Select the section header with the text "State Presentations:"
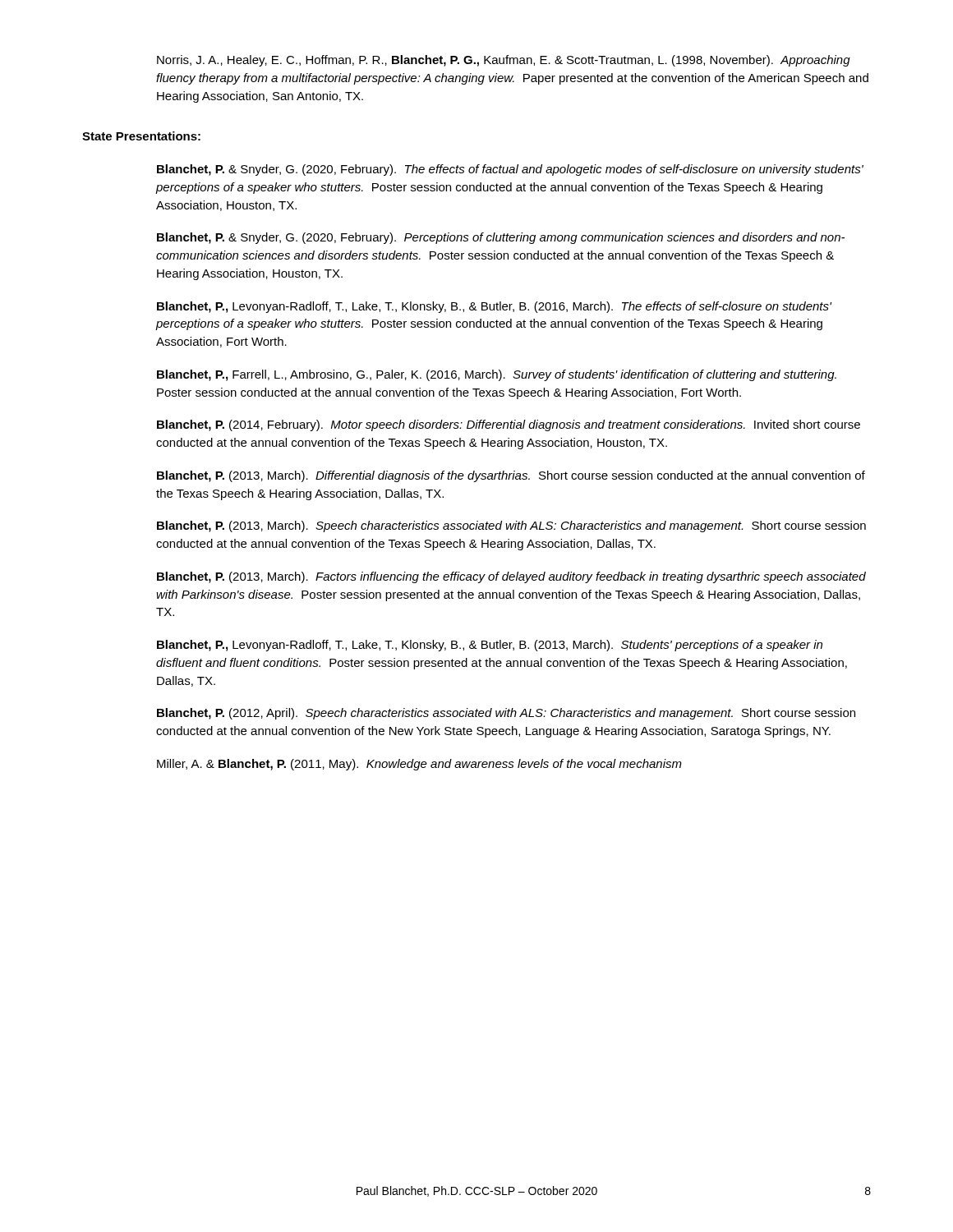953x1232 pixels. (x=142, y=136)
